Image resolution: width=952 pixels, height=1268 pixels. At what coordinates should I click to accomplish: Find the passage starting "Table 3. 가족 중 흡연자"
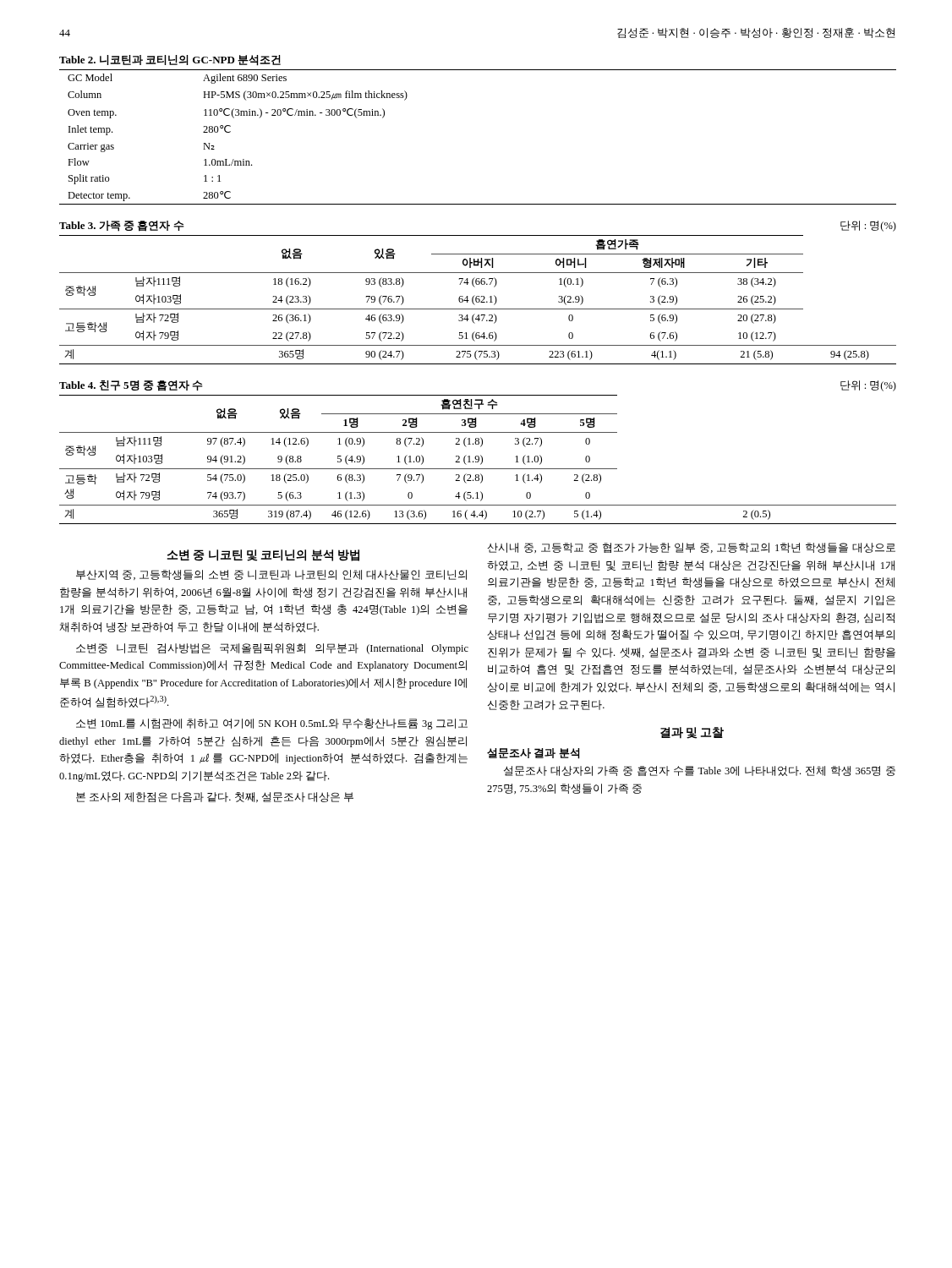(122, 225)
